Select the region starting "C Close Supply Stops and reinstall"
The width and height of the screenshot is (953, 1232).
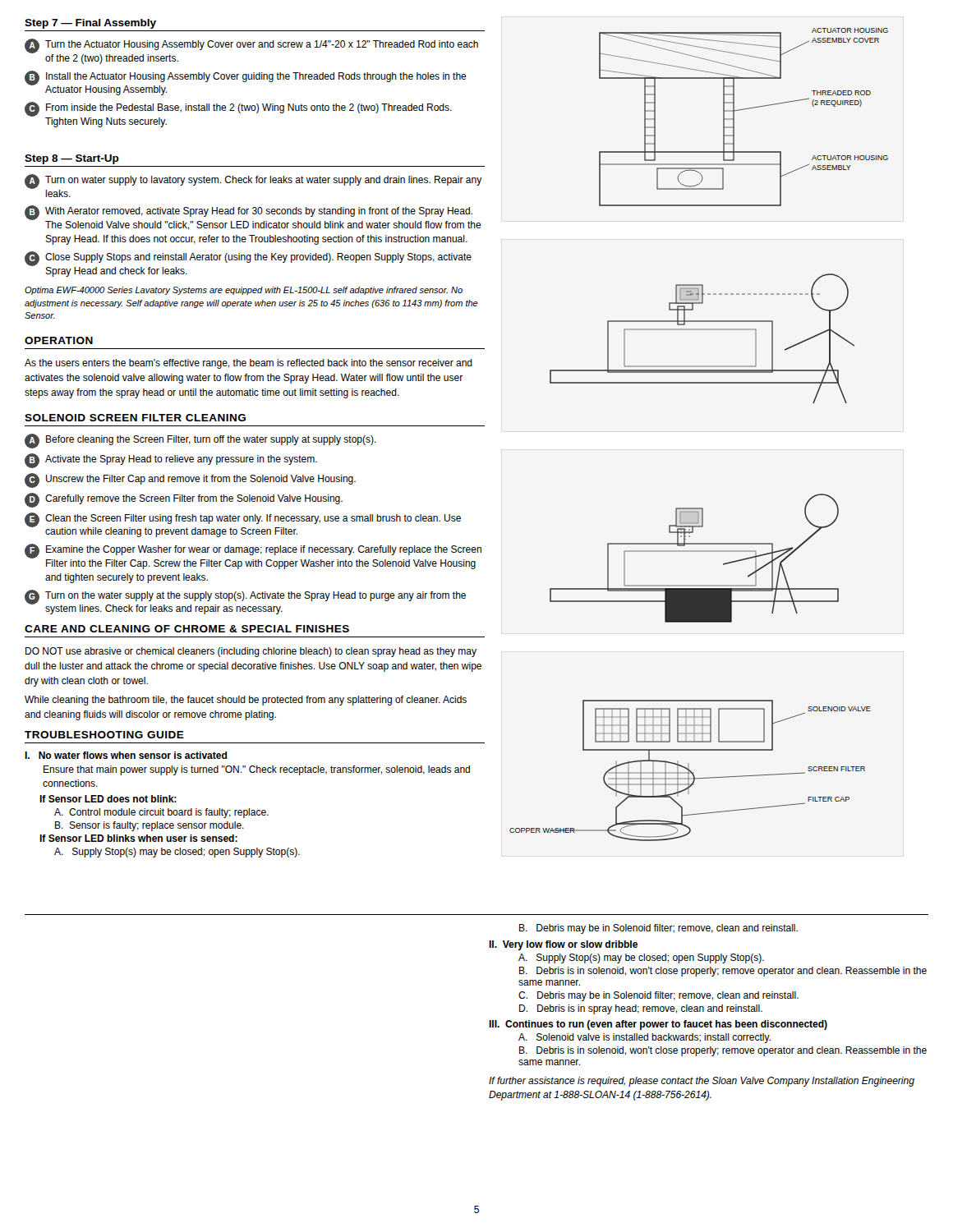click(255, 264)
